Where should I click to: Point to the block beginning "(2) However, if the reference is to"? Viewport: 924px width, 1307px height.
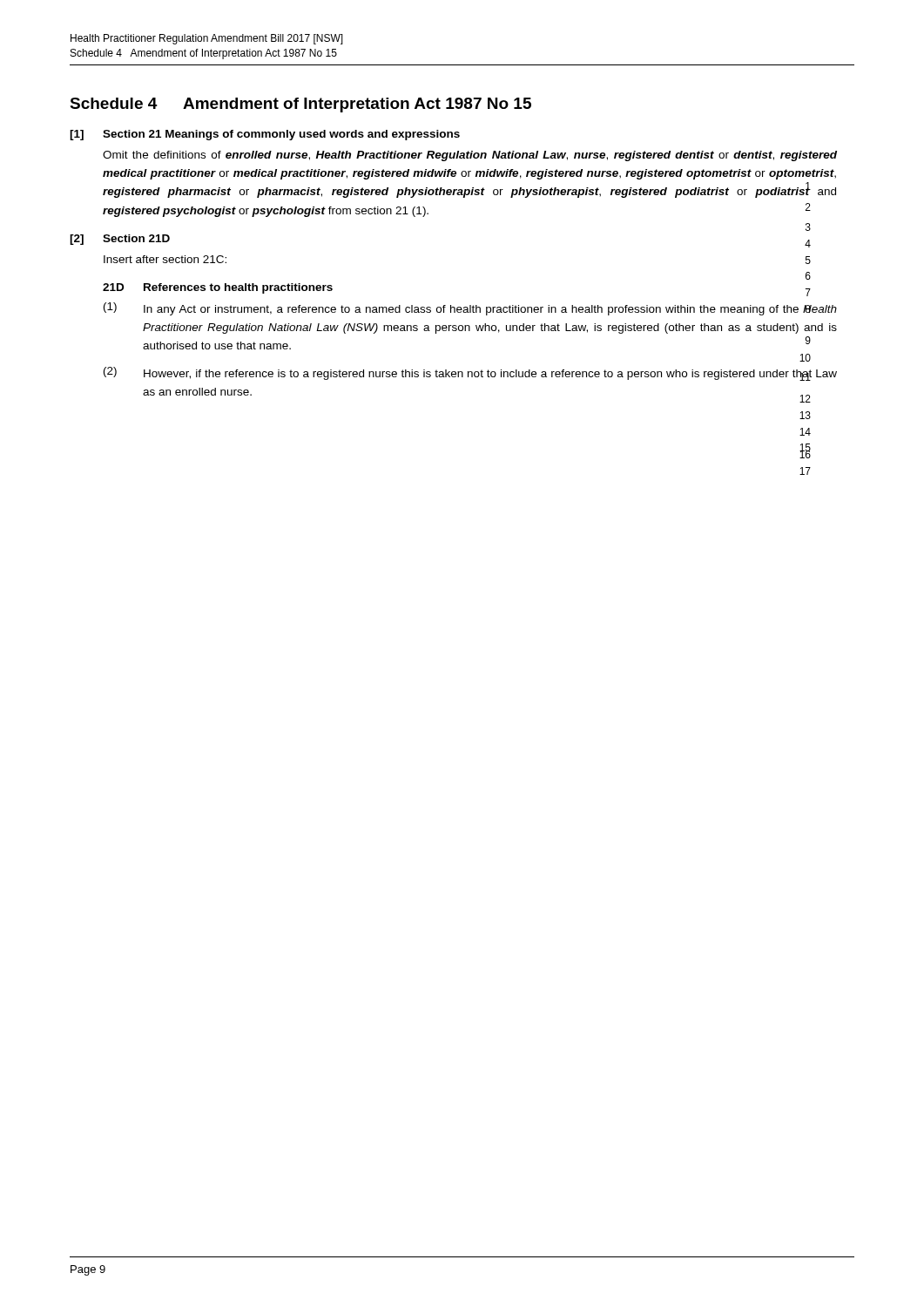[470, 382]
